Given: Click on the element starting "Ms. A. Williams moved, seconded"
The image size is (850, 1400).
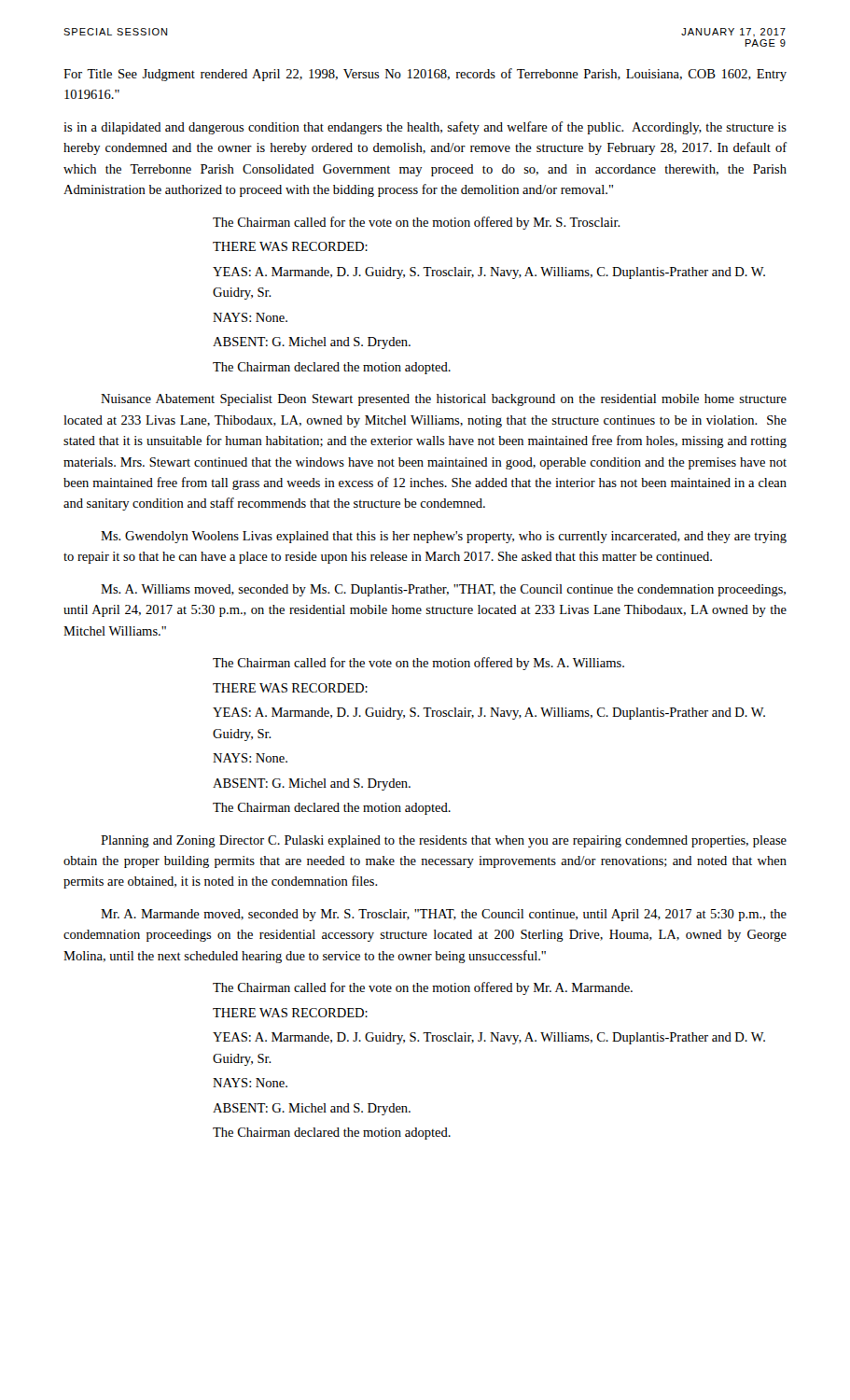Looking at the screenshot, I should click(x=425, y=610).
